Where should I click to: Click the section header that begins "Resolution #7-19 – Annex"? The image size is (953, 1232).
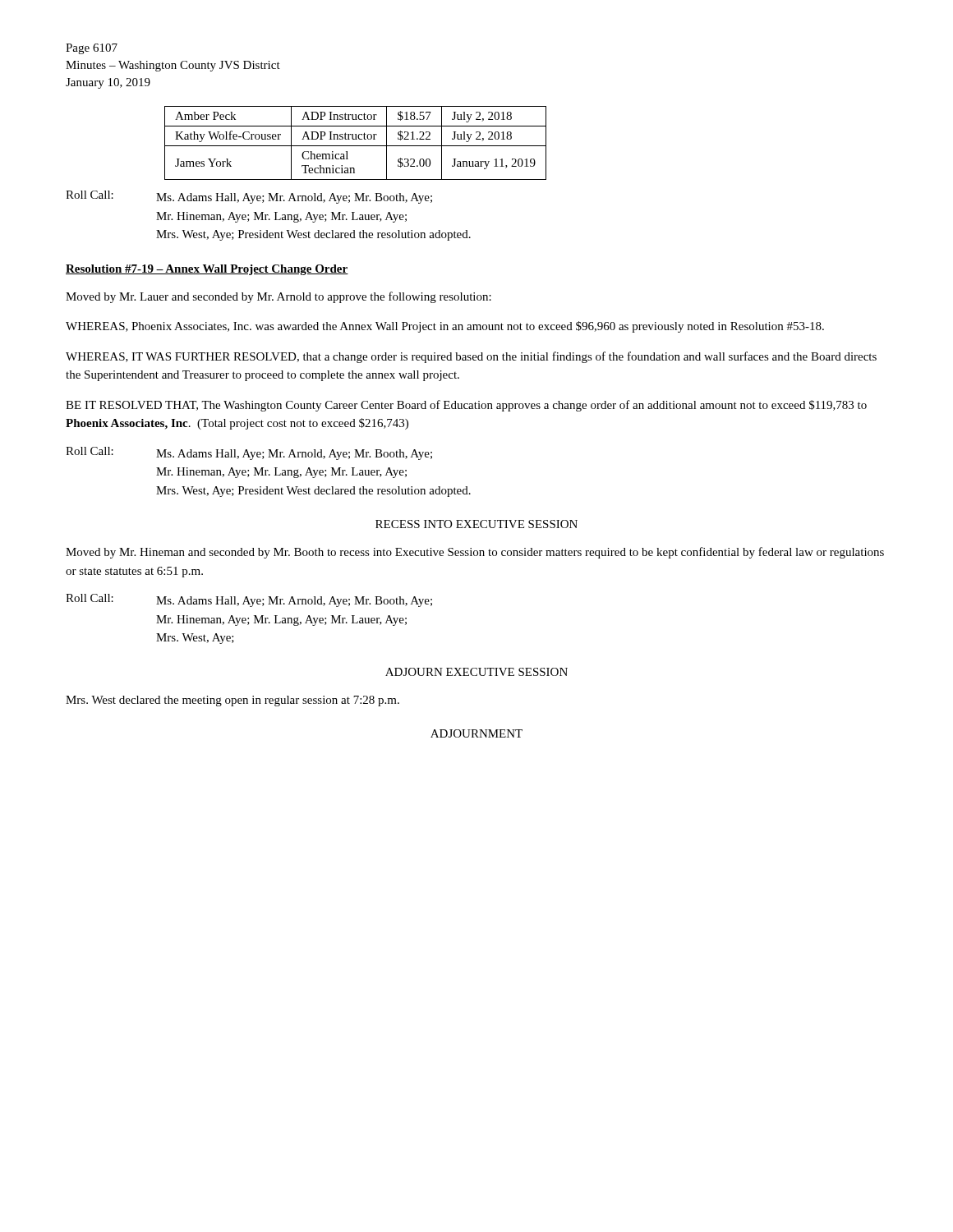pyautogui.click(x=207, y=268)
